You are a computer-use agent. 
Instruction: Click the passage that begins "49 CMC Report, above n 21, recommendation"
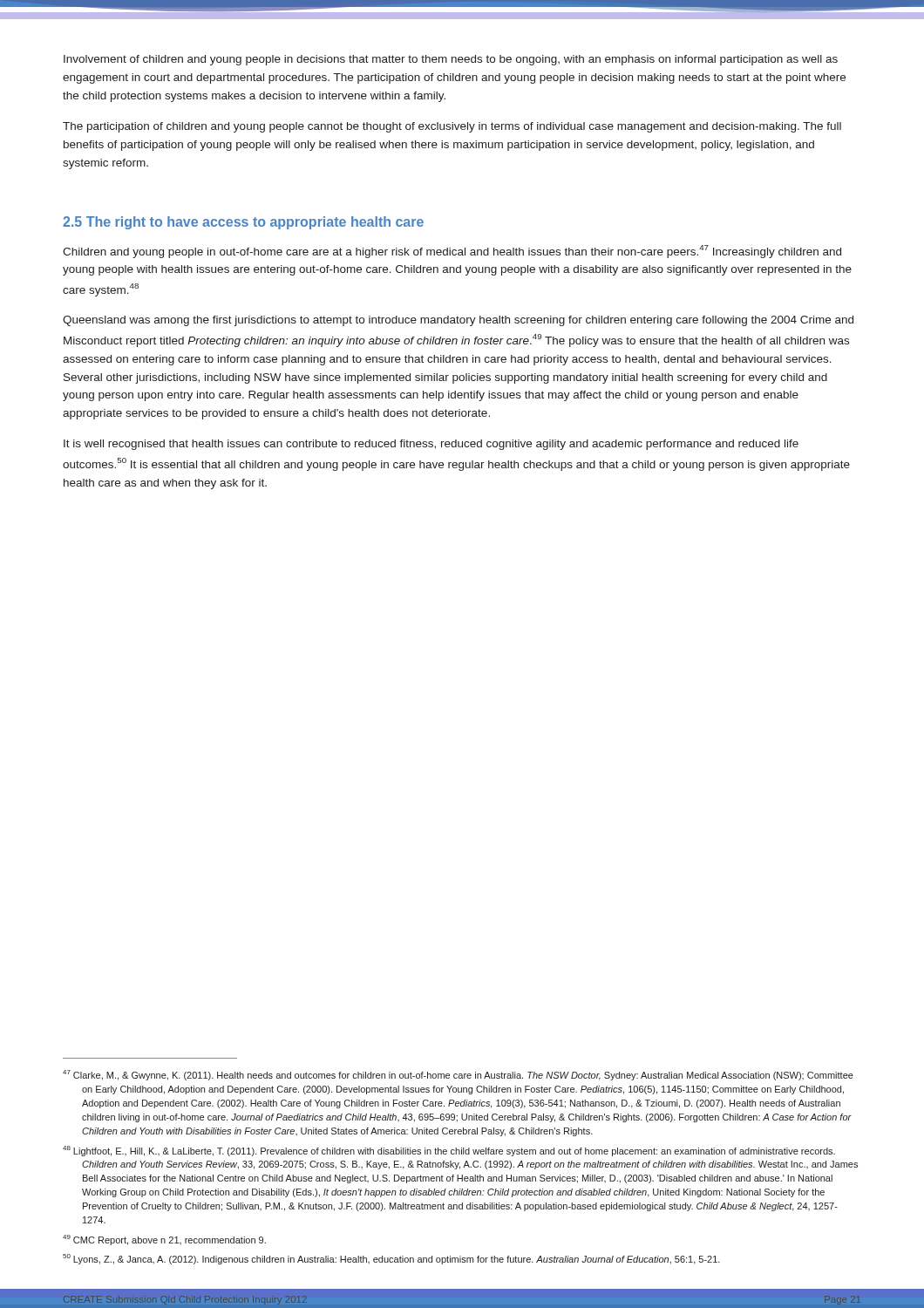point(165,1239)
